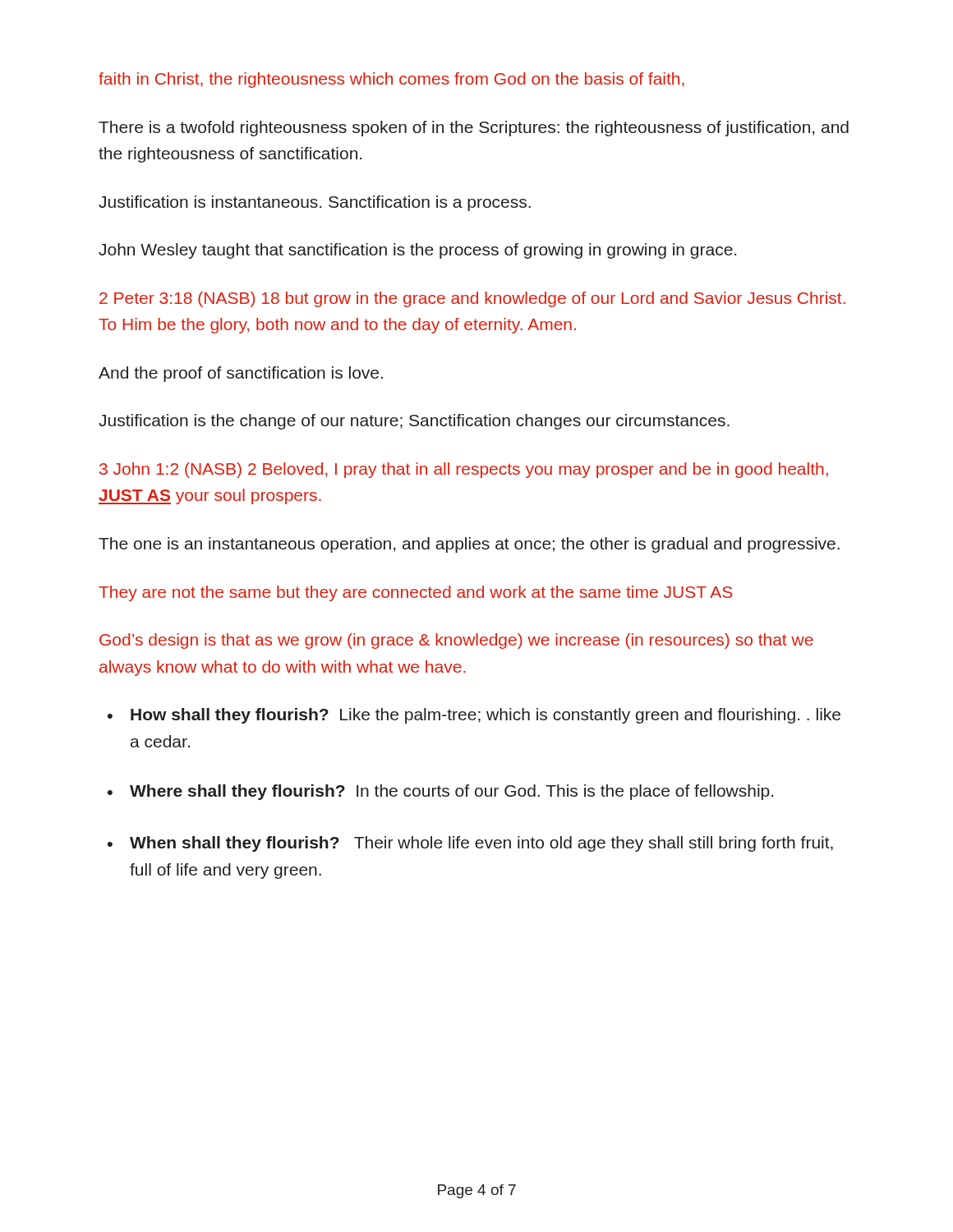Find the block on this page that starts "• When shall"
The image size is (953, 1232).
point(481,857)
